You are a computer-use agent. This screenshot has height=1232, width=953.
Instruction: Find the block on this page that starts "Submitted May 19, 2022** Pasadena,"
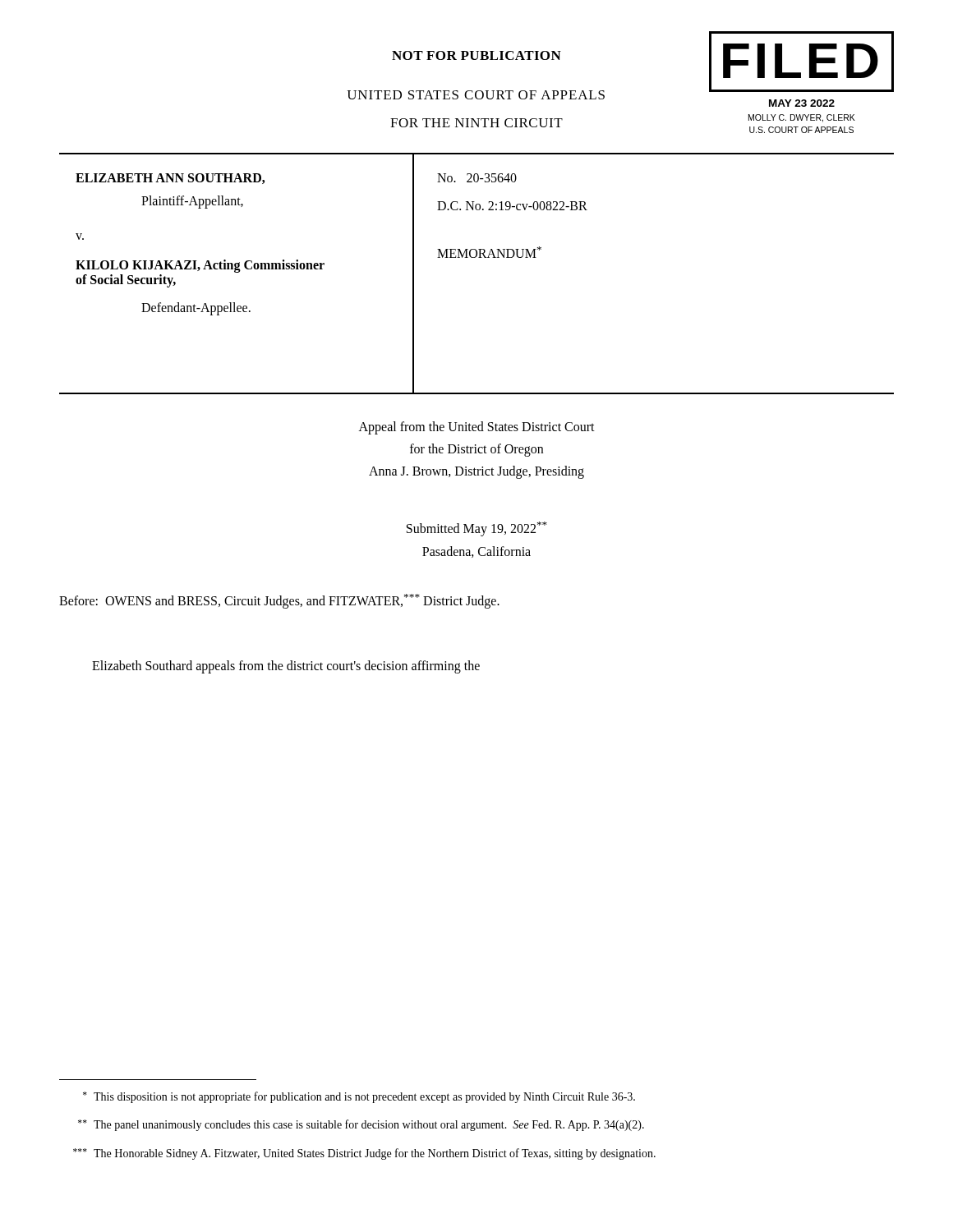476,538
